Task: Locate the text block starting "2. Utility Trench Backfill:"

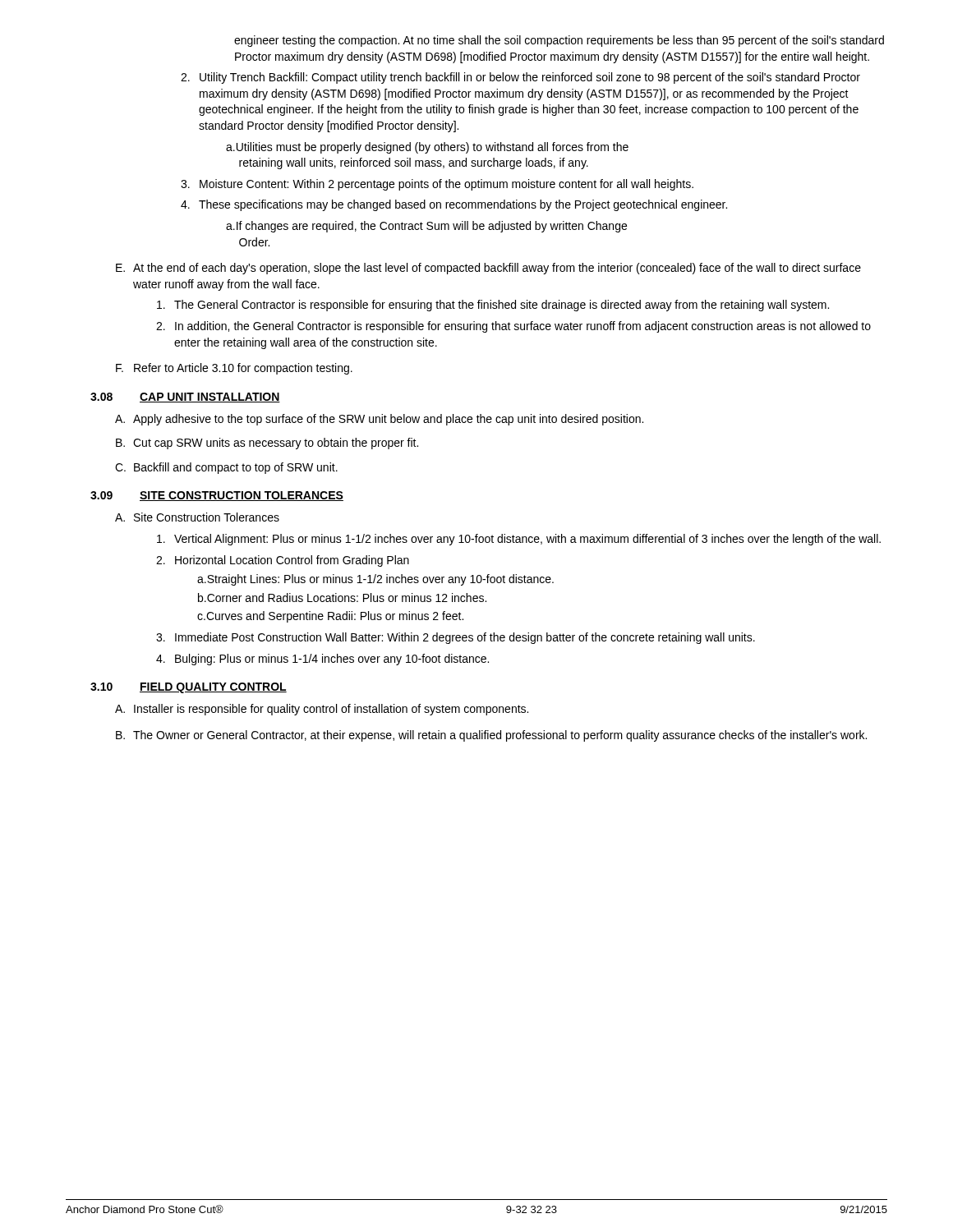Action: [x=534, y=102]
